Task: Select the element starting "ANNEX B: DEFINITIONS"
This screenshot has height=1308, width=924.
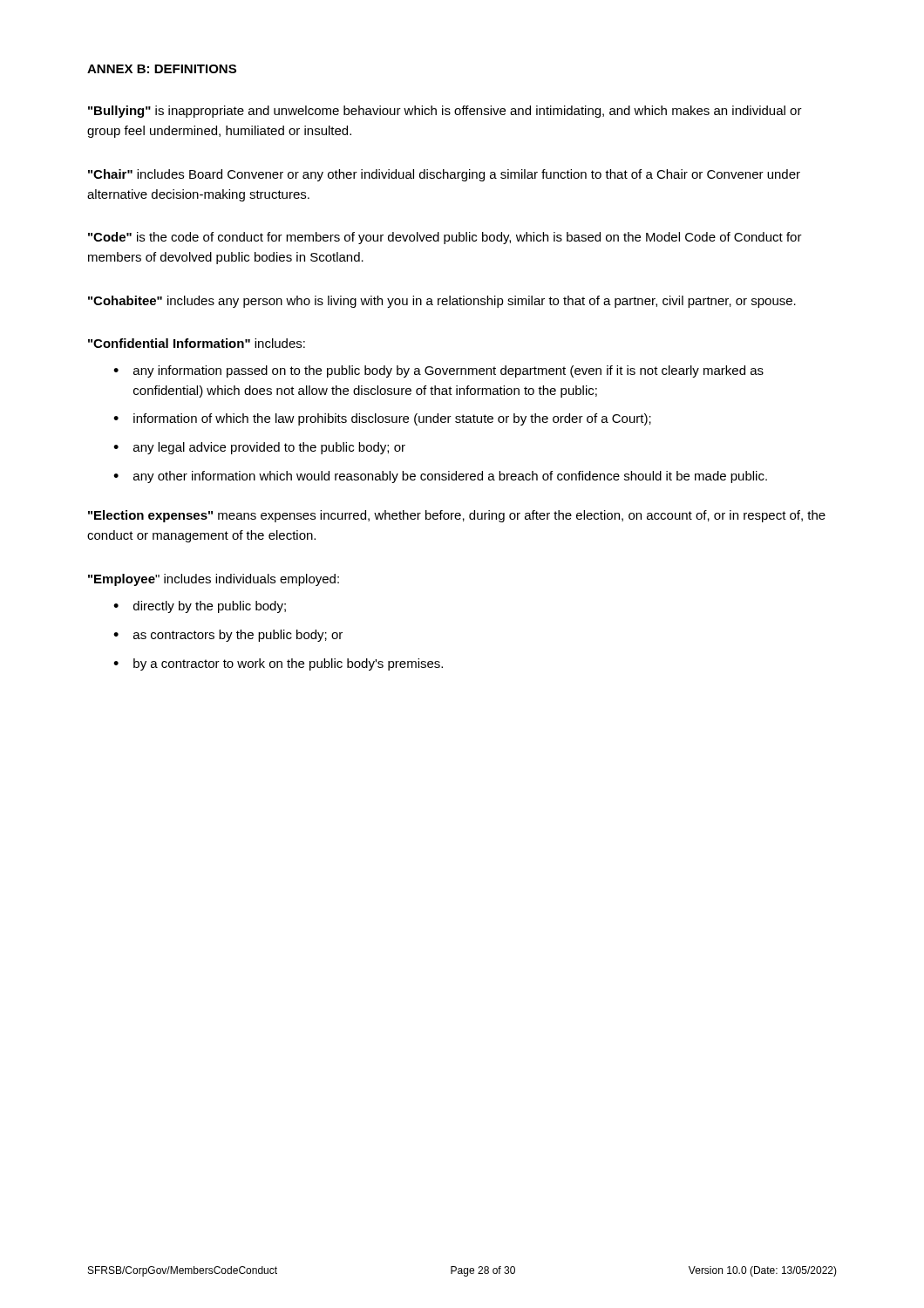Action: [x=162, y=68]
